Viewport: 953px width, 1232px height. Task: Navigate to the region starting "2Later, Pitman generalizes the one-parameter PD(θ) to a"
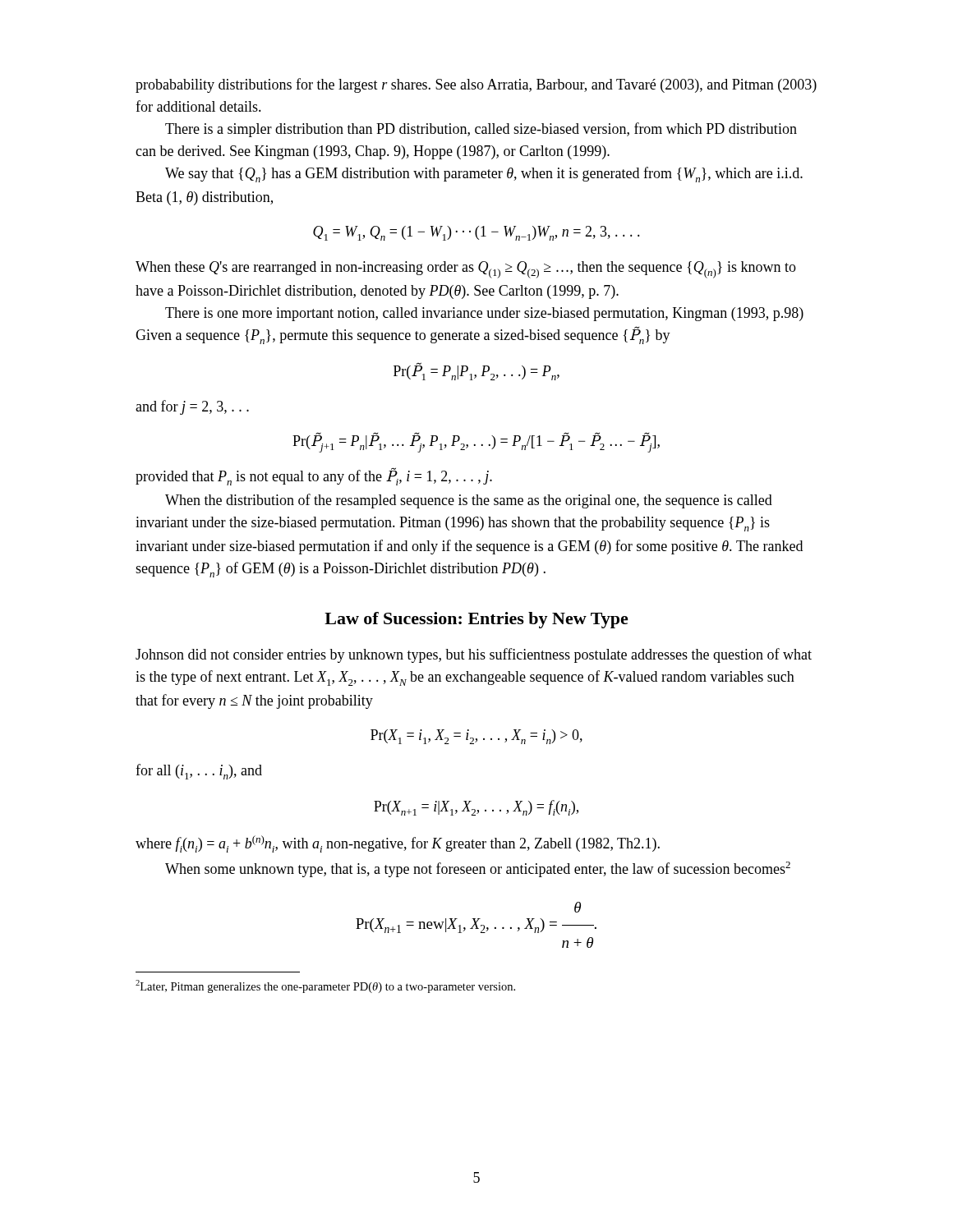326,985
